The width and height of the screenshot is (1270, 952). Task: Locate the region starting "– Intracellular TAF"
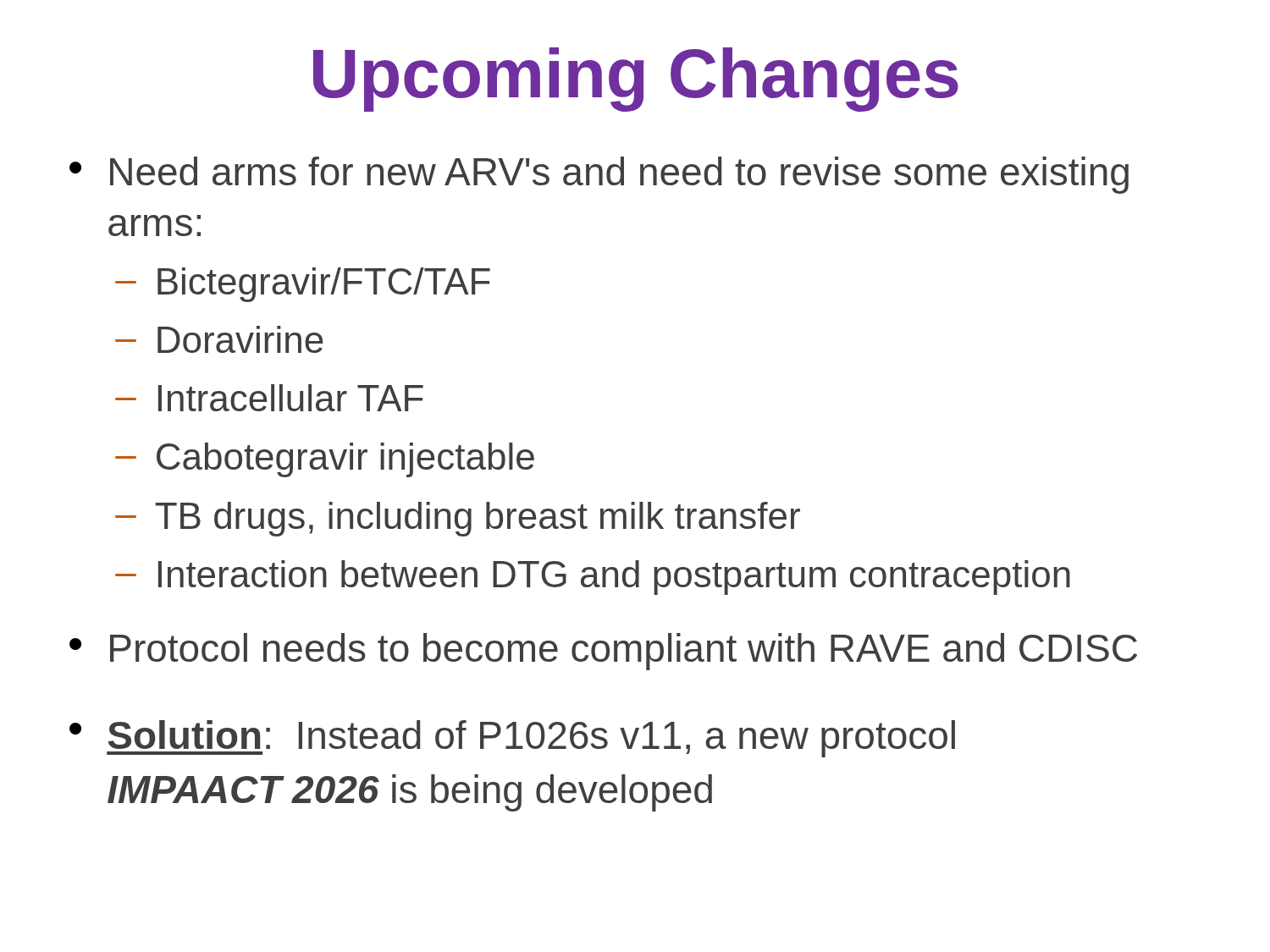pyautogui.click(x=270, y=398)
